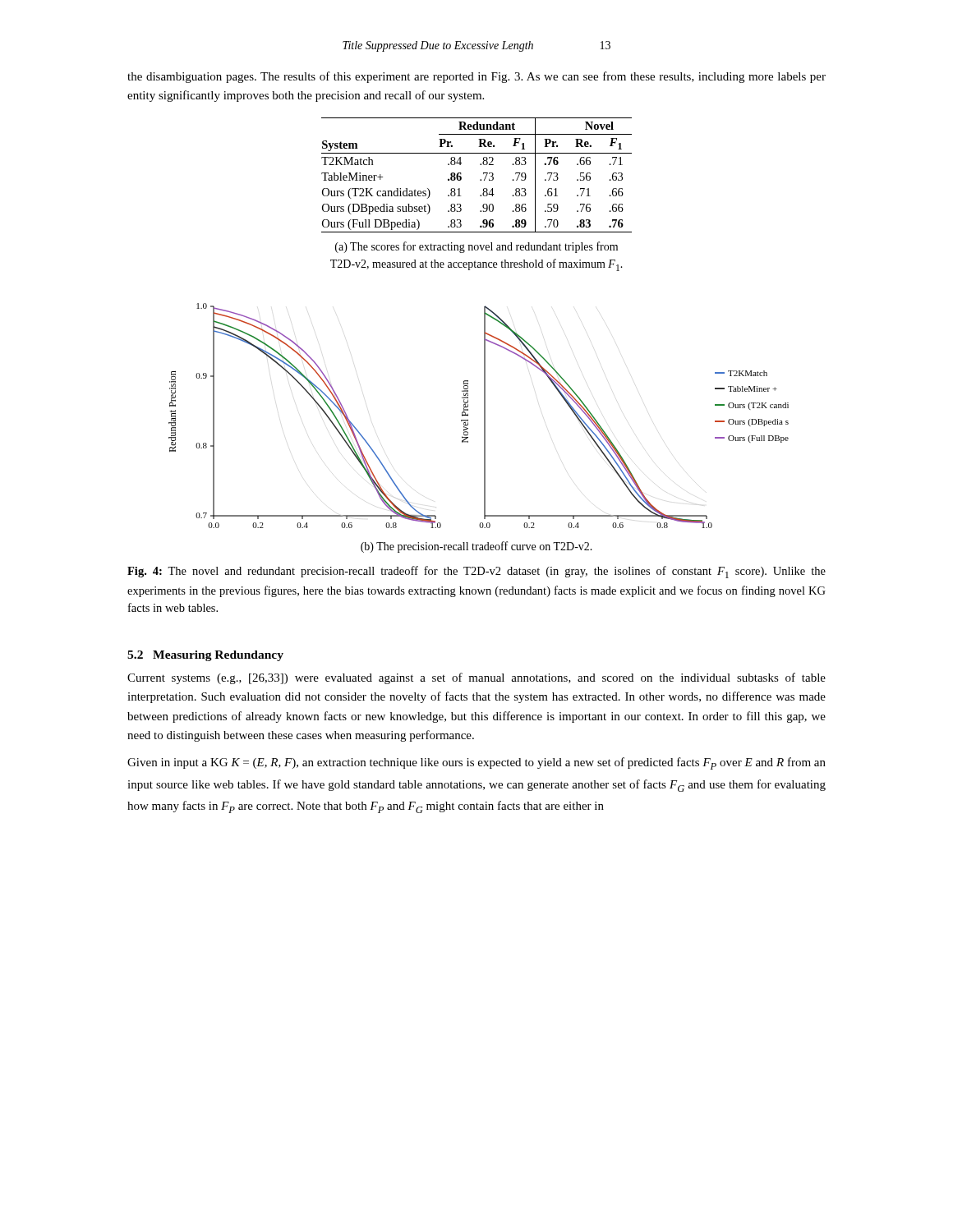Locate the element starting "(a) The scores for extracting novel and"
This screenshot has height=1232, width=953.
coord(476,257)
